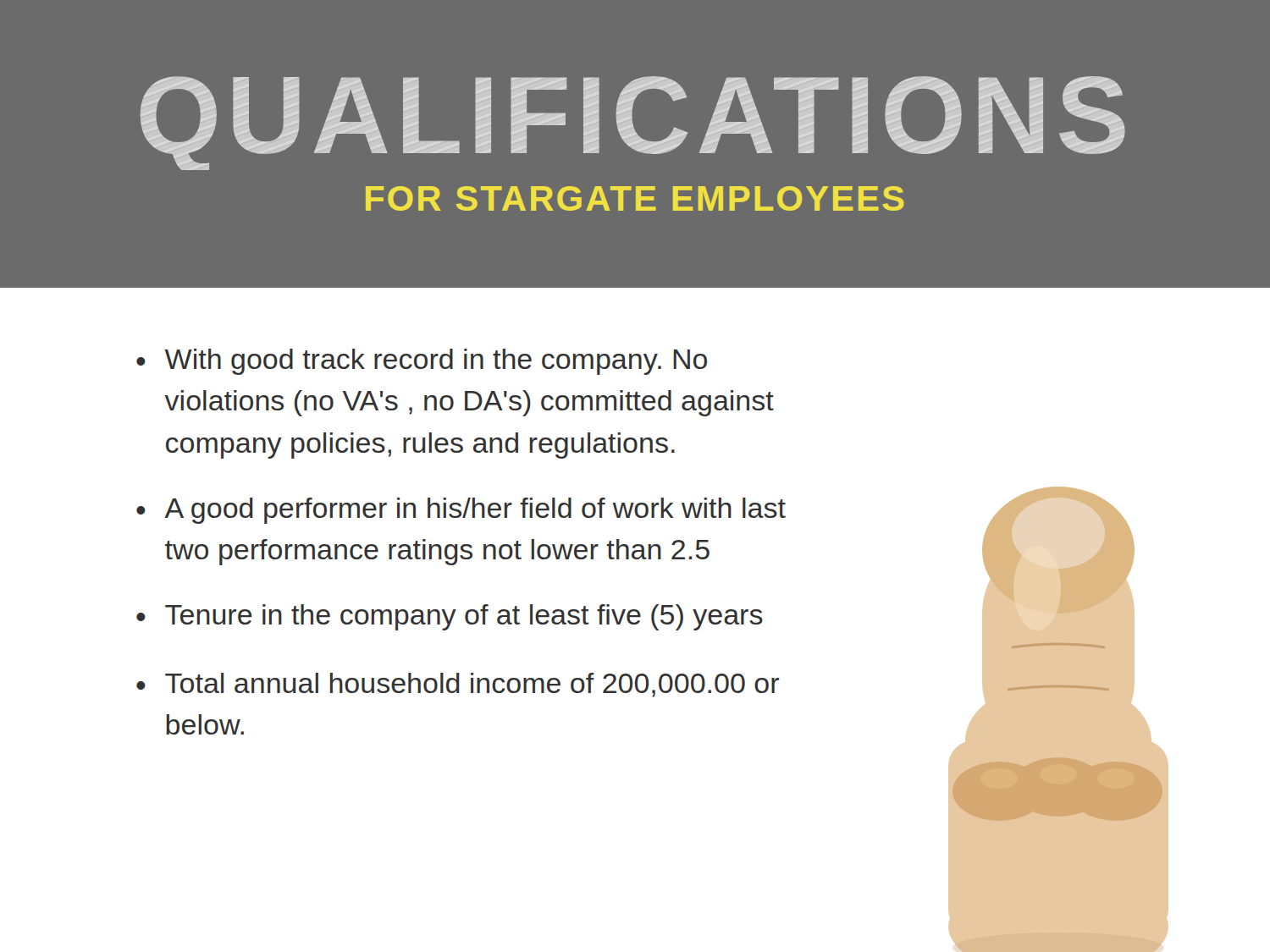Navigate to the region starting "FOR STARGATE EMPLOYEES"
Image resolution: width=1270 pixels, height=952 pixels.
[635, 199]
